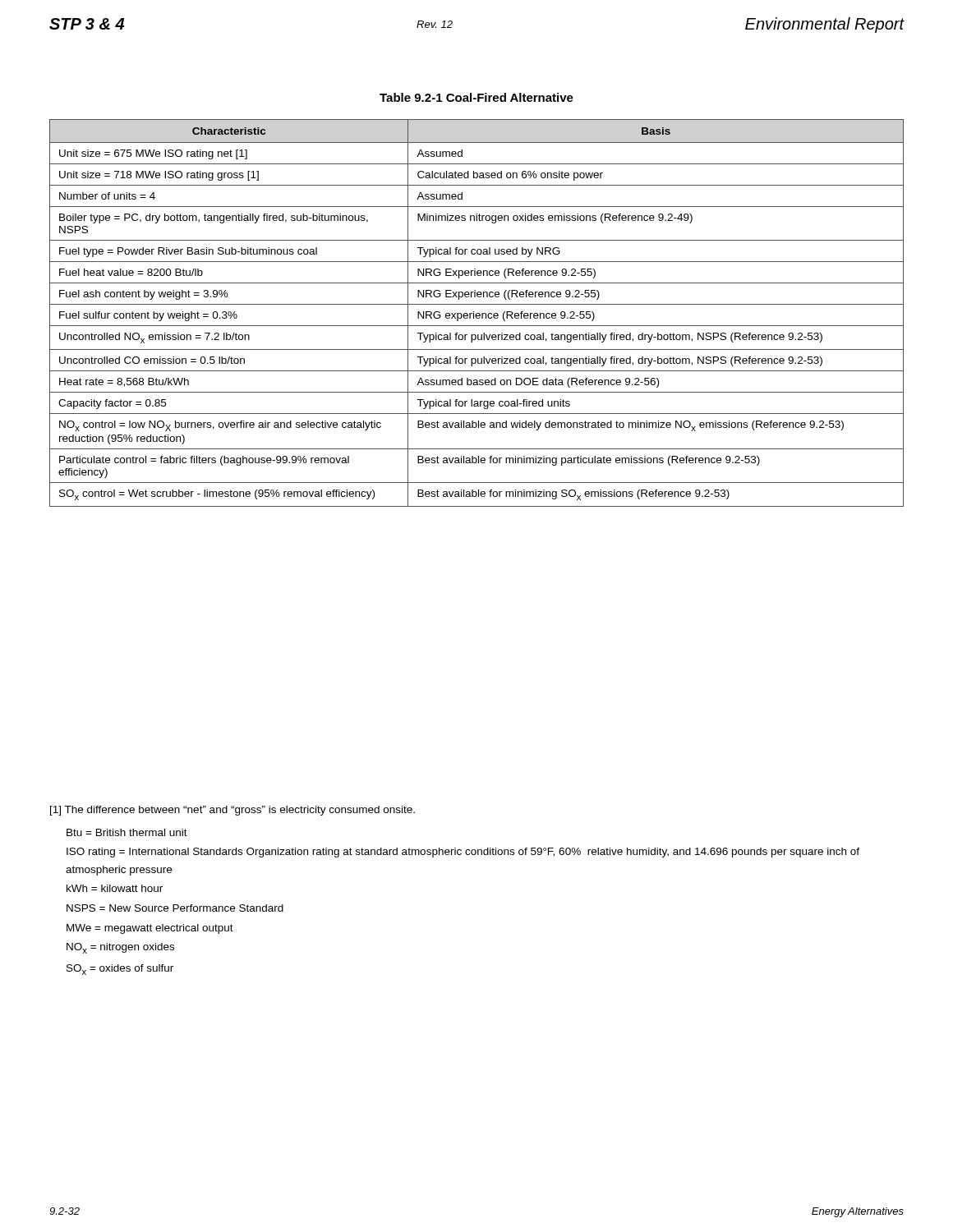Locate the passage starting "NSPS = New Source Performance Standard"

175,908
